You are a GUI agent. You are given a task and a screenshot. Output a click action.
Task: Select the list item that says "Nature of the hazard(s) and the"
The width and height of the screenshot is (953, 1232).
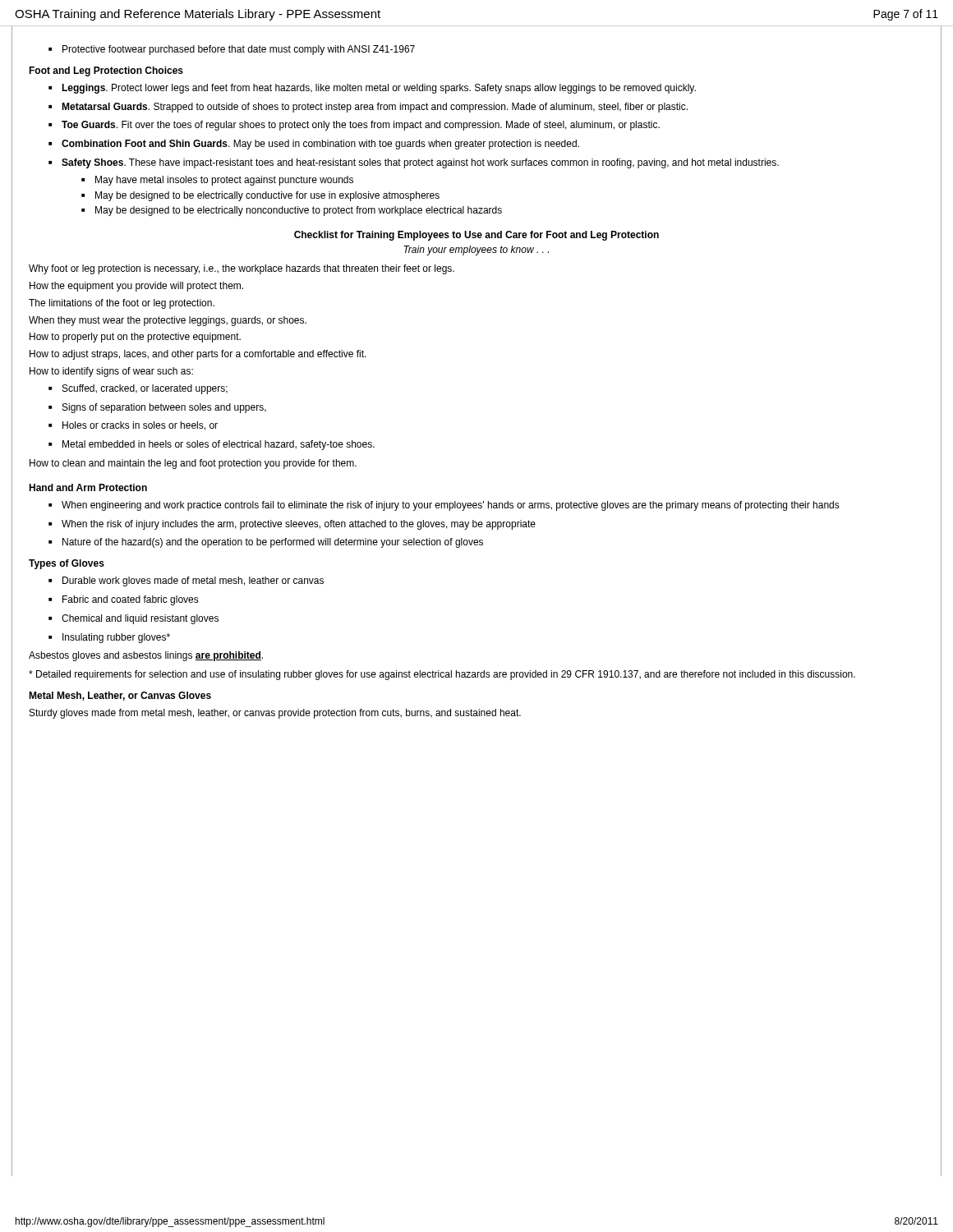click(x=476, y=543)
